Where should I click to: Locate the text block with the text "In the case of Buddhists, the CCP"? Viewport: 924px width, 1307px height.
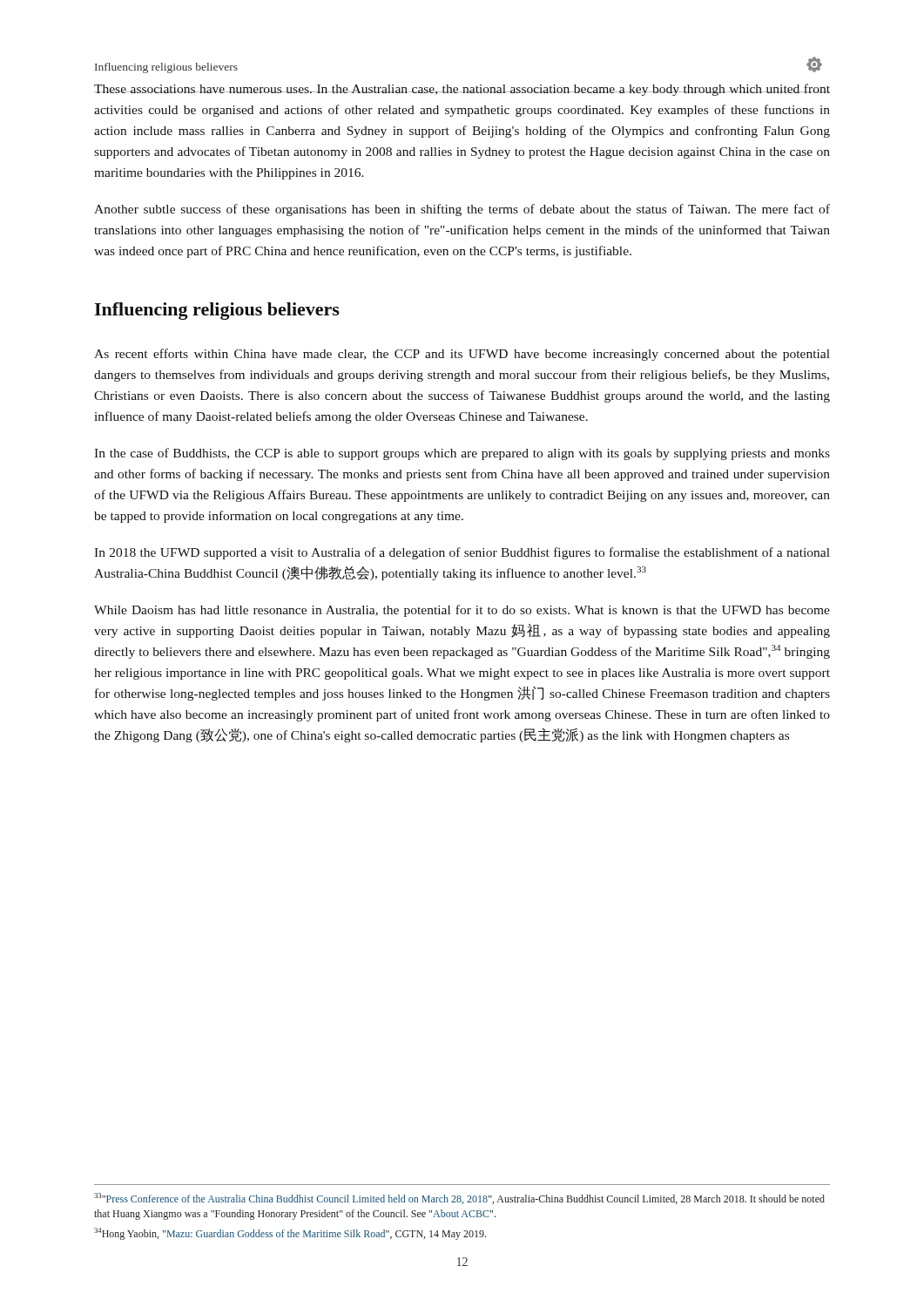[462, 484]
